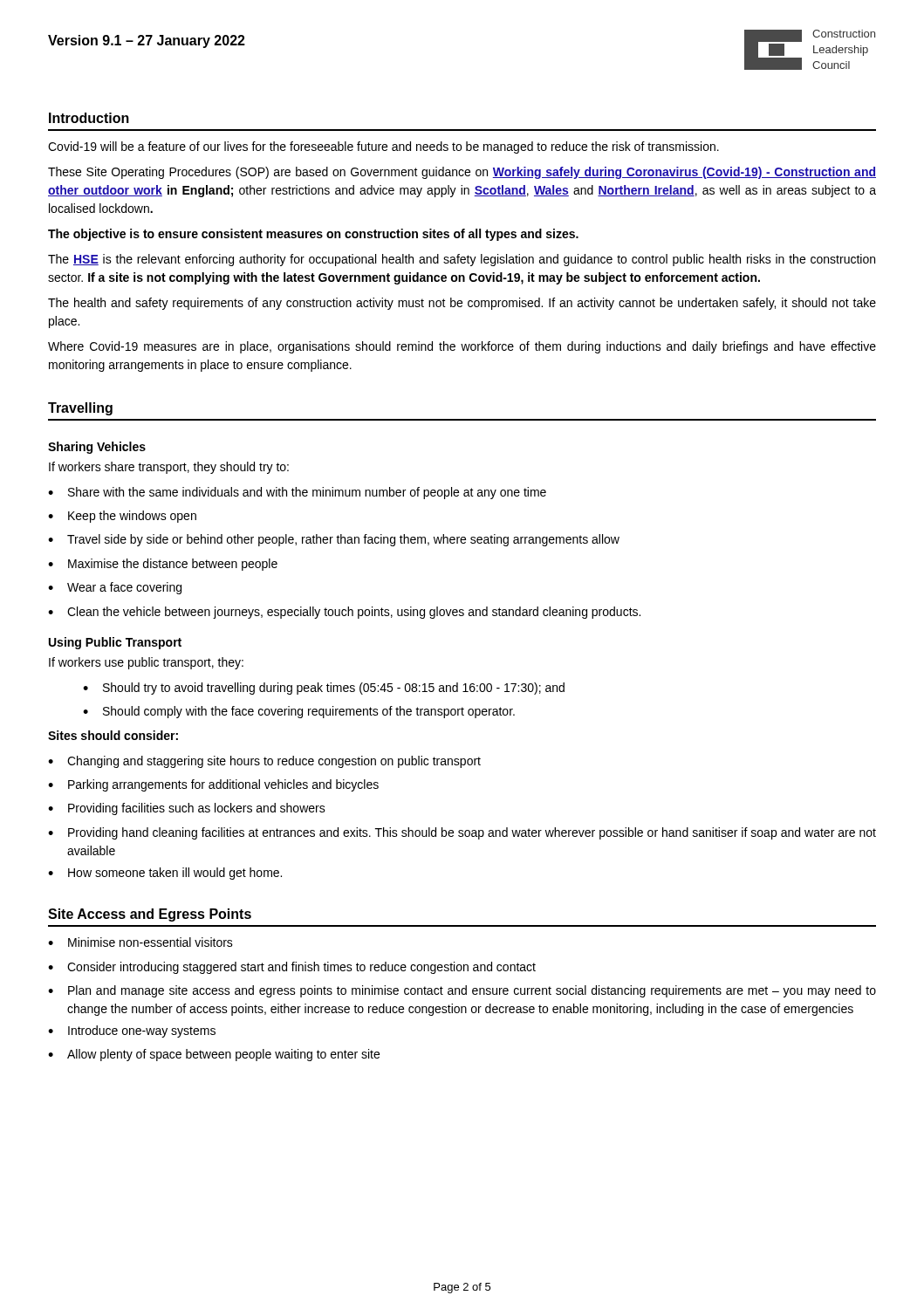Viewport: 924px width, 1309px height.
Task: Find the passage starting "• Changing and staggering site"
Action: tap(264, 762)
